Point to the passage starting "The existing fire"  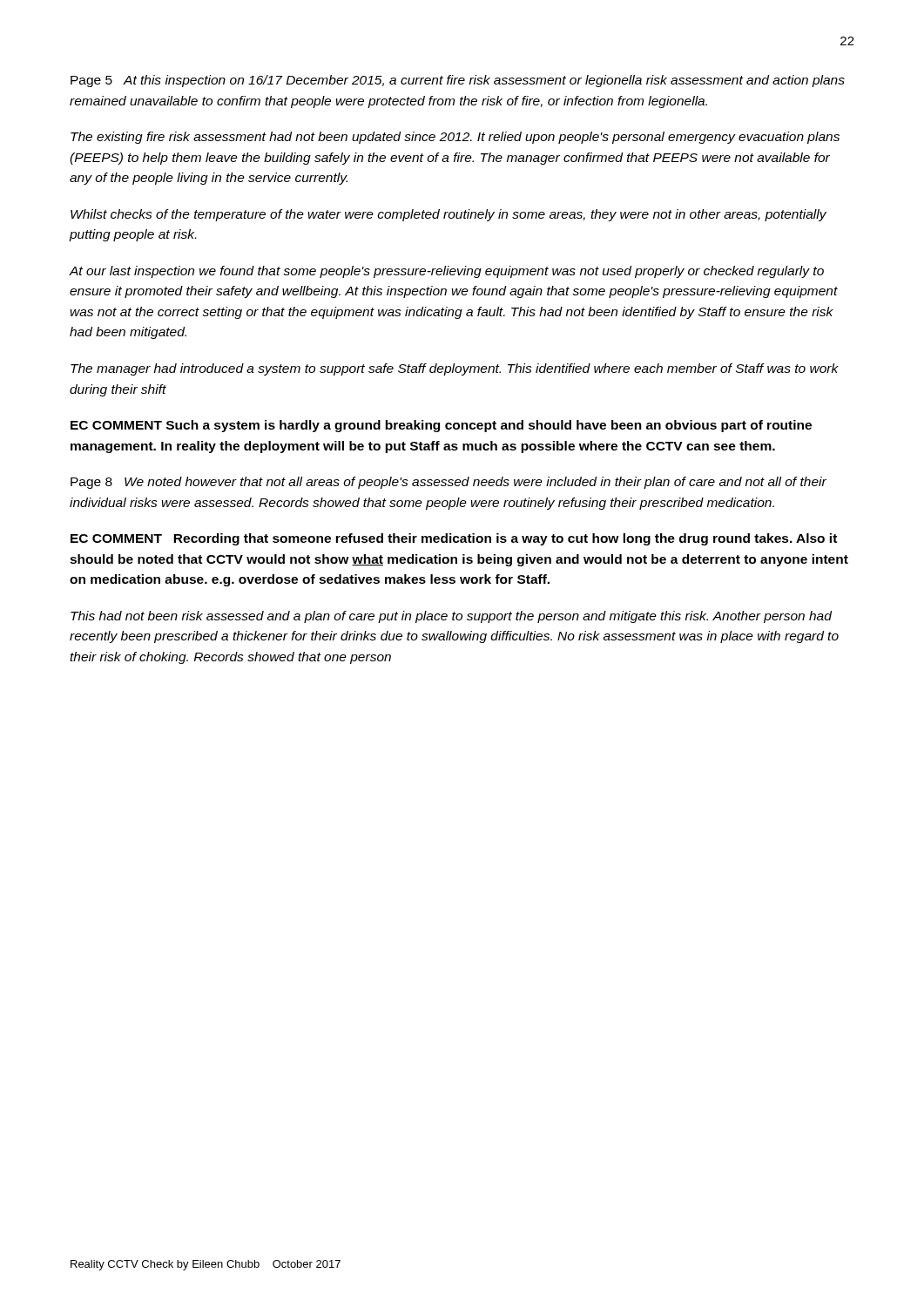click(455, 157)
